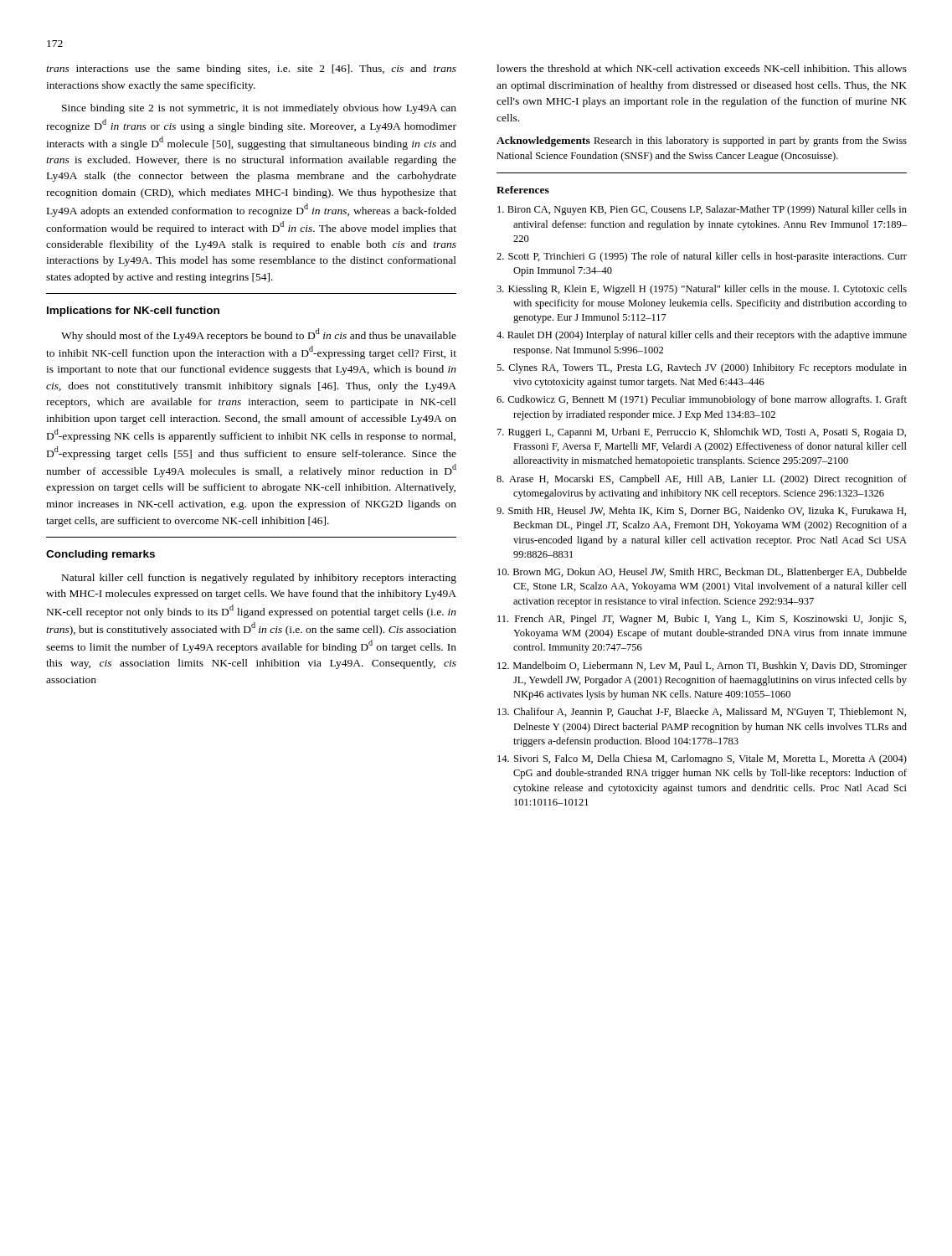Viewport: 952px width, 1256px height.
Task: Find the list item containing "11. French AR,"
Action: click(702, 633)
